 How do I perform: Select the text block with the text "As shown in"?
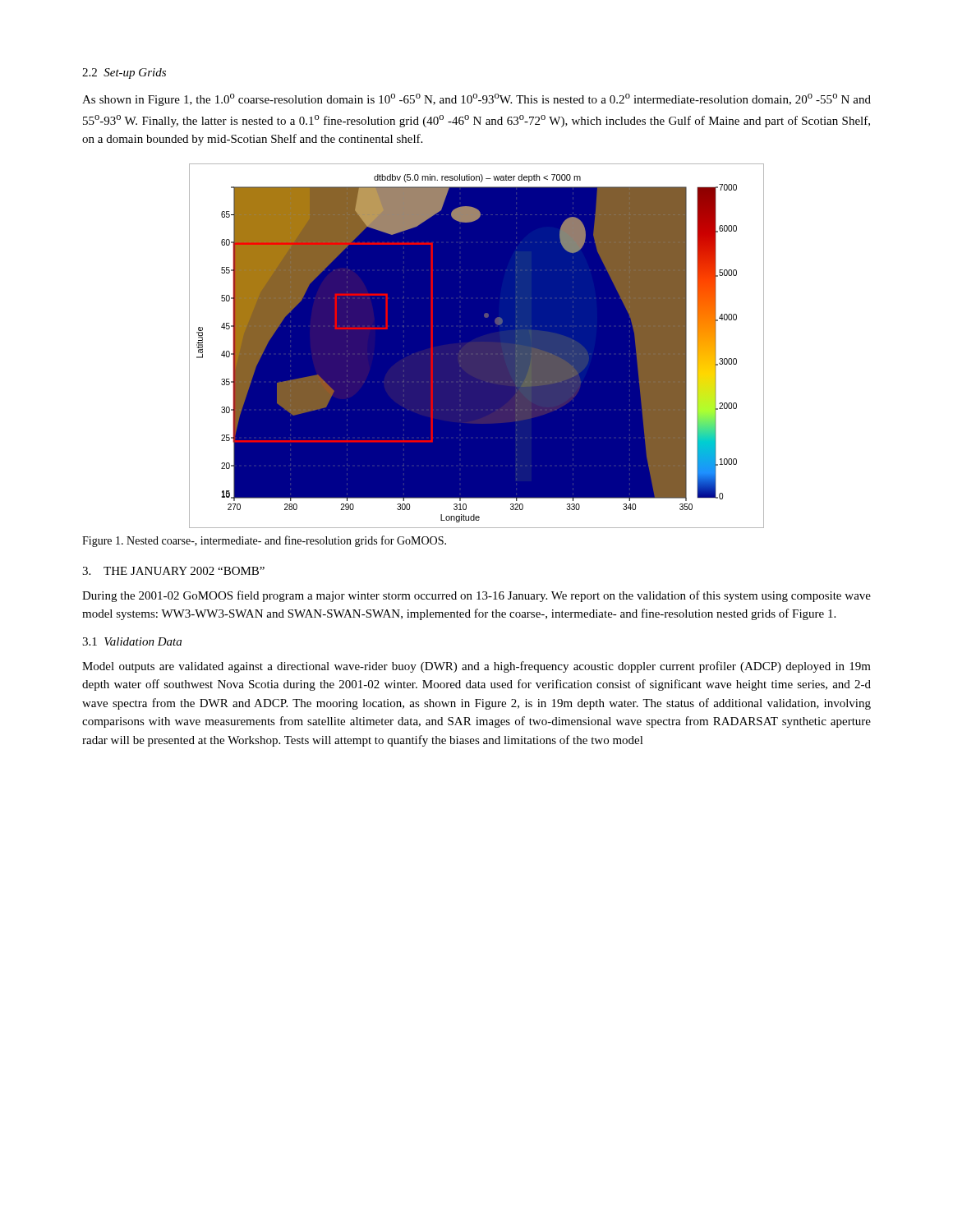coord(476,117)
